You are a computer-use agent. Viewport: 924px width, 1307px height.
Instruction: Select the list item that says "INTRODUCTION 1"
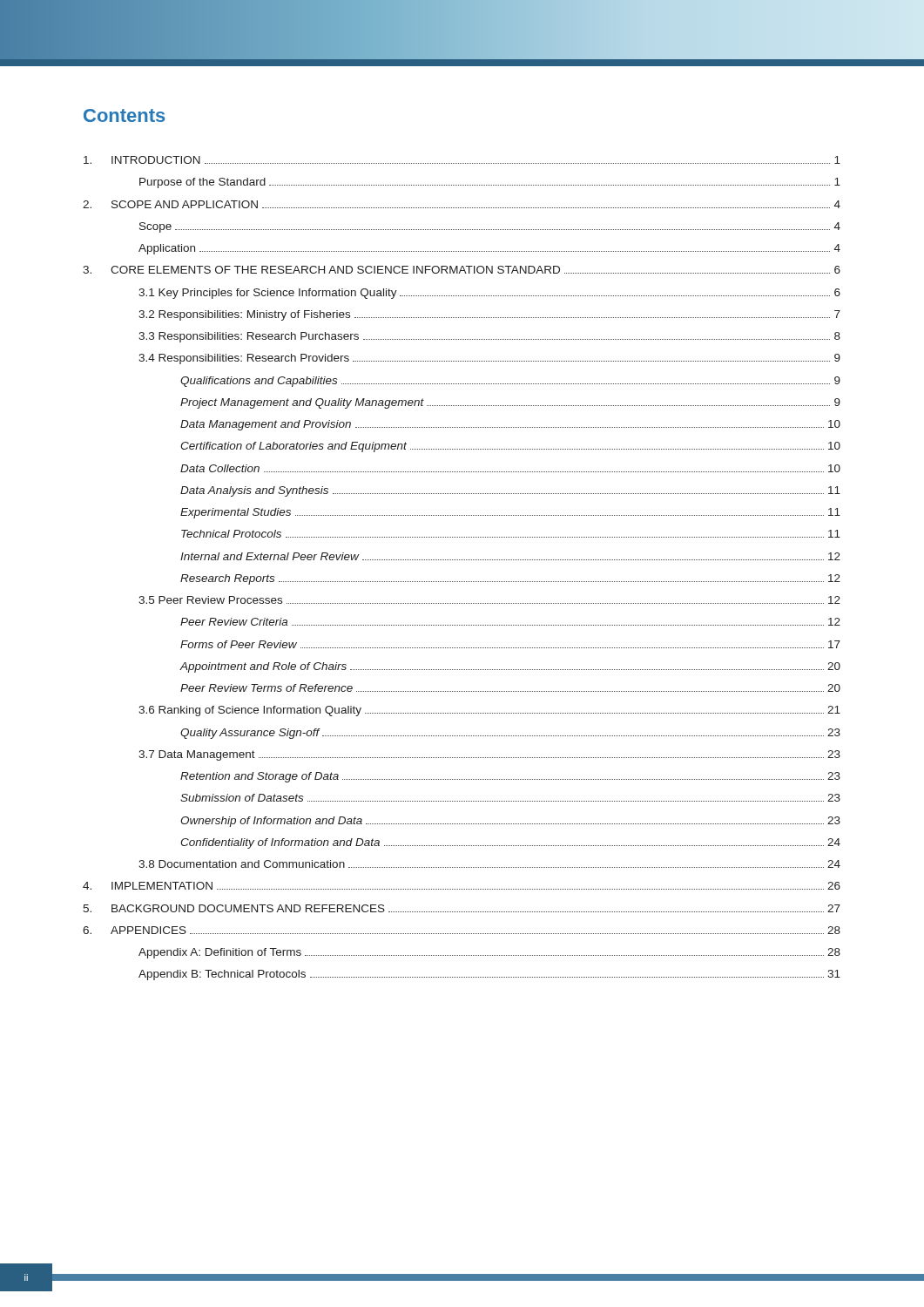pyautogui.click(x=462, y=160)
